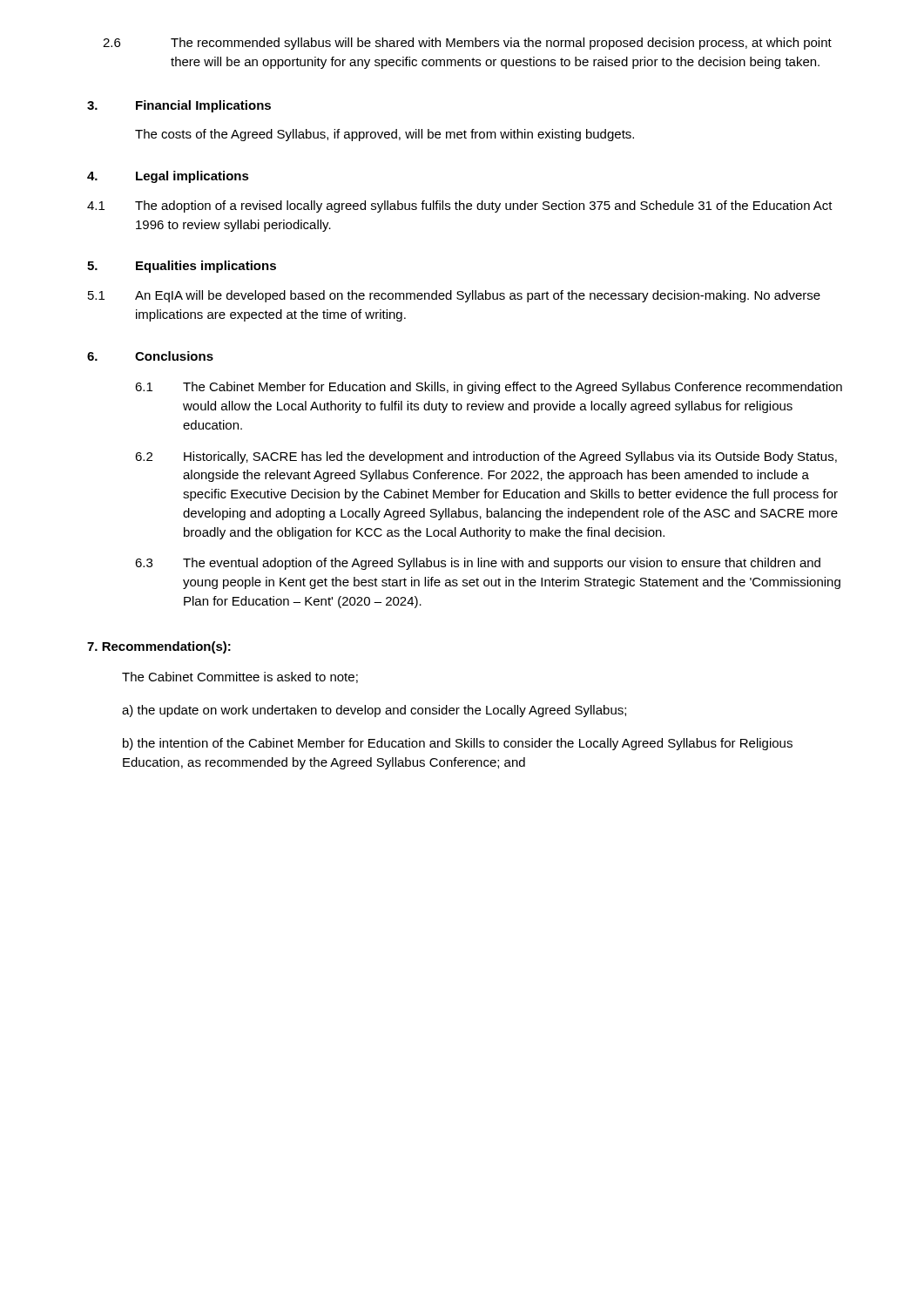Click where it says "5. Equalities implications"

tap(182, 266)
